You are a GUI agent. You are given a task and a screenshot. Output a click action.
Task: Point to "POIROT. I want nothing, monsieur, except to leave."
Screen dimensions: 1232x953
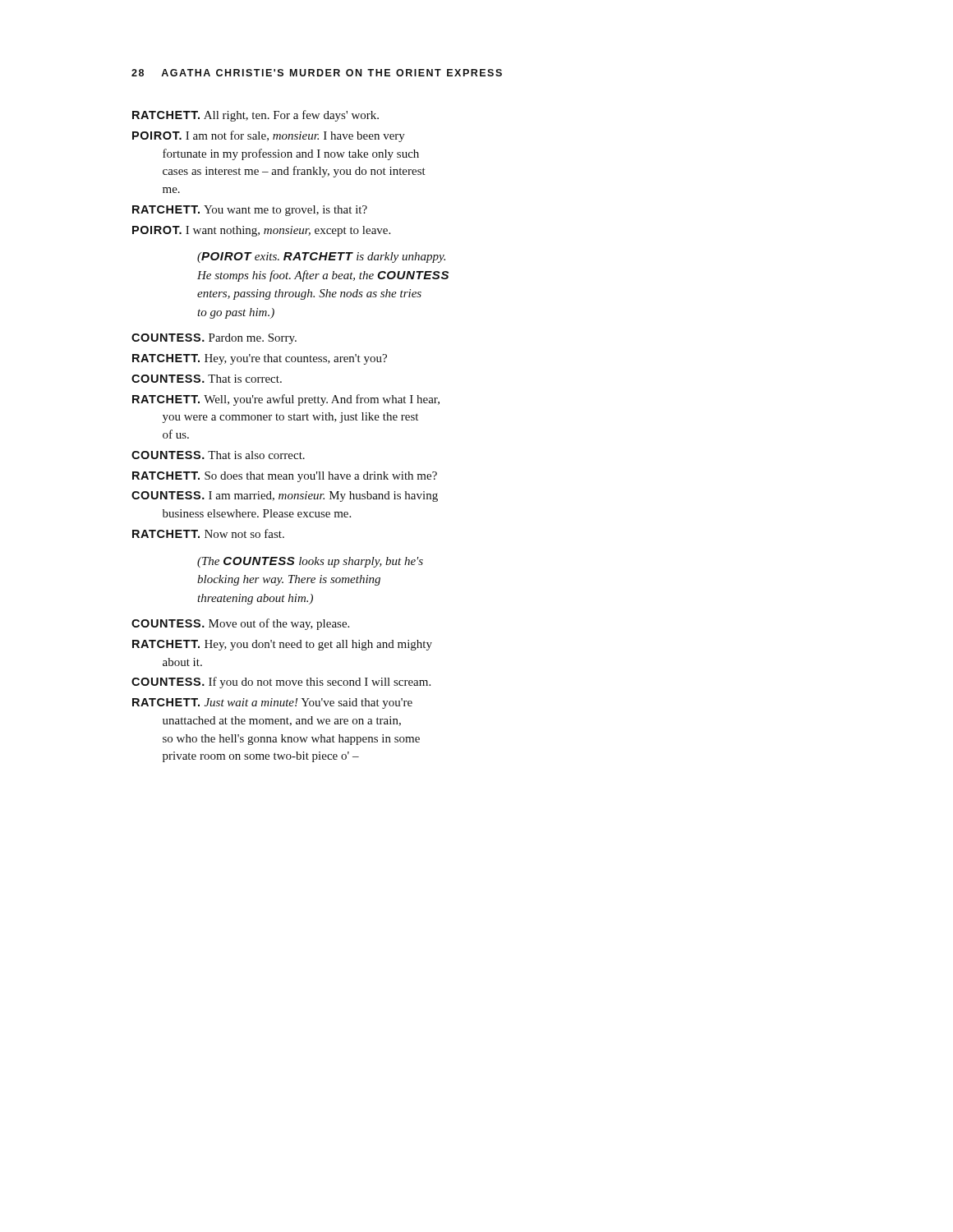[261, 231]
